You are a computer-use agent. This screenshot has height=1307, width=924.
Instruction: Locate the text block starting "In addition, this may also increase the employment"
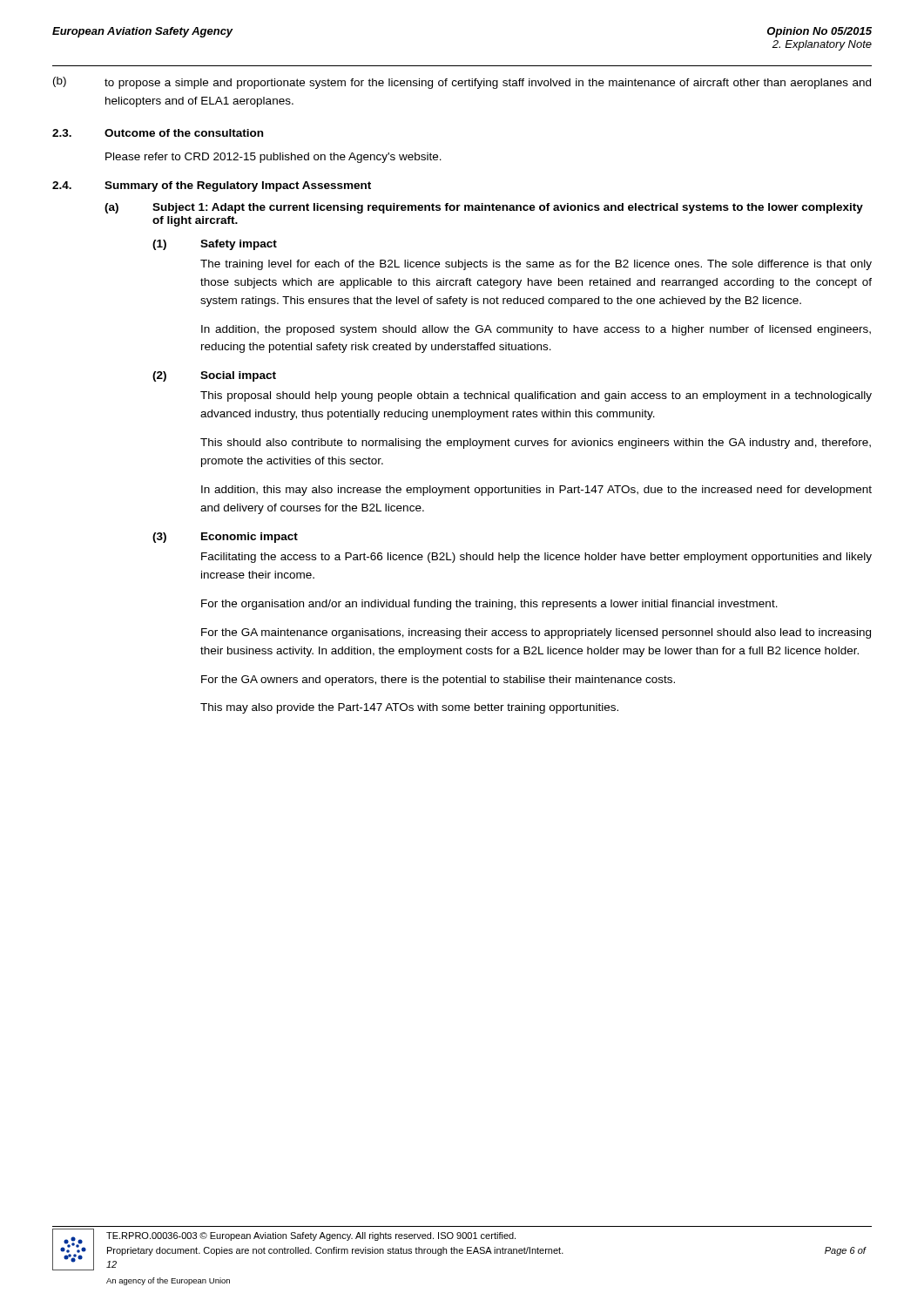(x=536, y=498)
